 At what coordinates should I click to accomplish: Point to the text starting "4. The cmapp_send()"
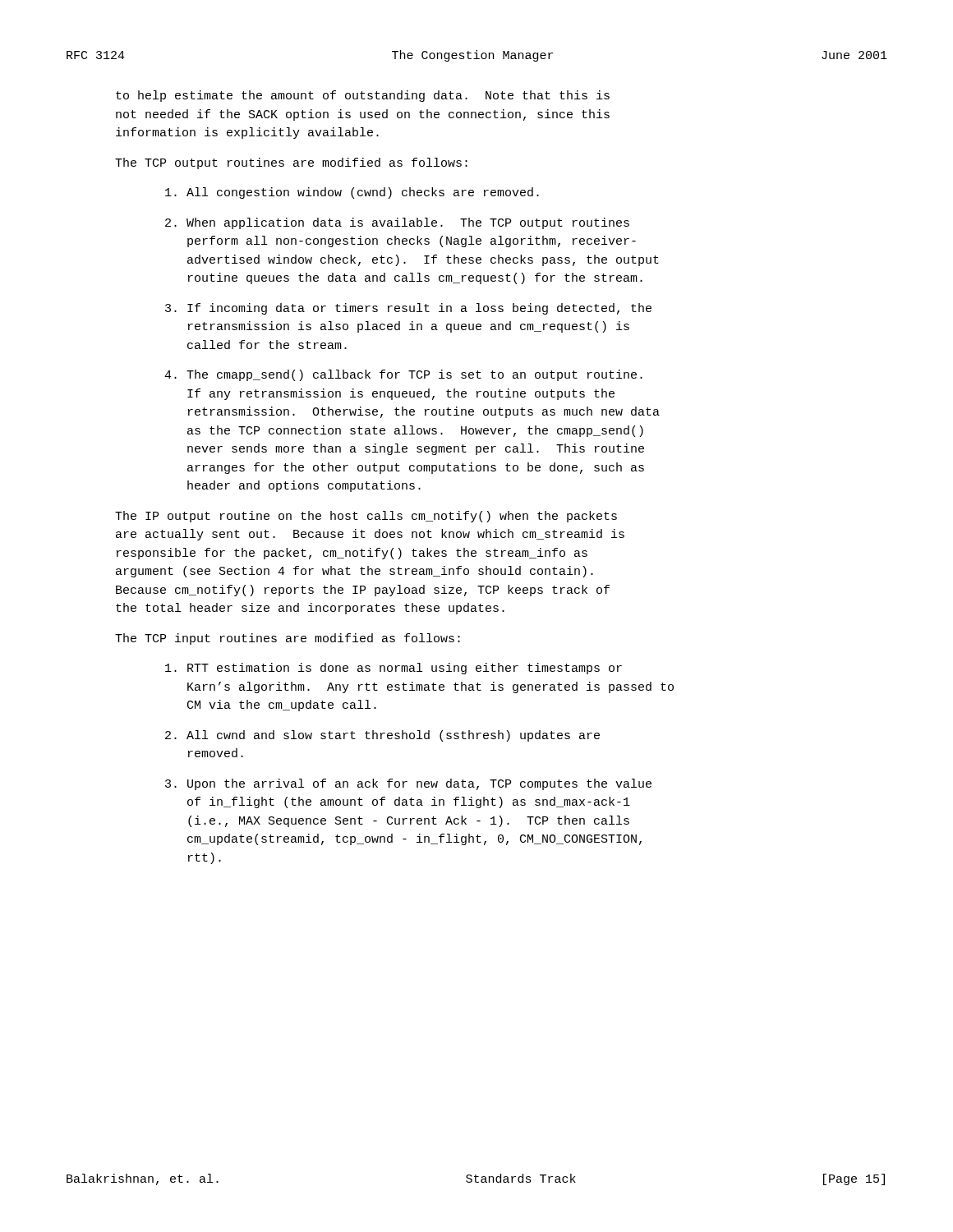(412, 431)
